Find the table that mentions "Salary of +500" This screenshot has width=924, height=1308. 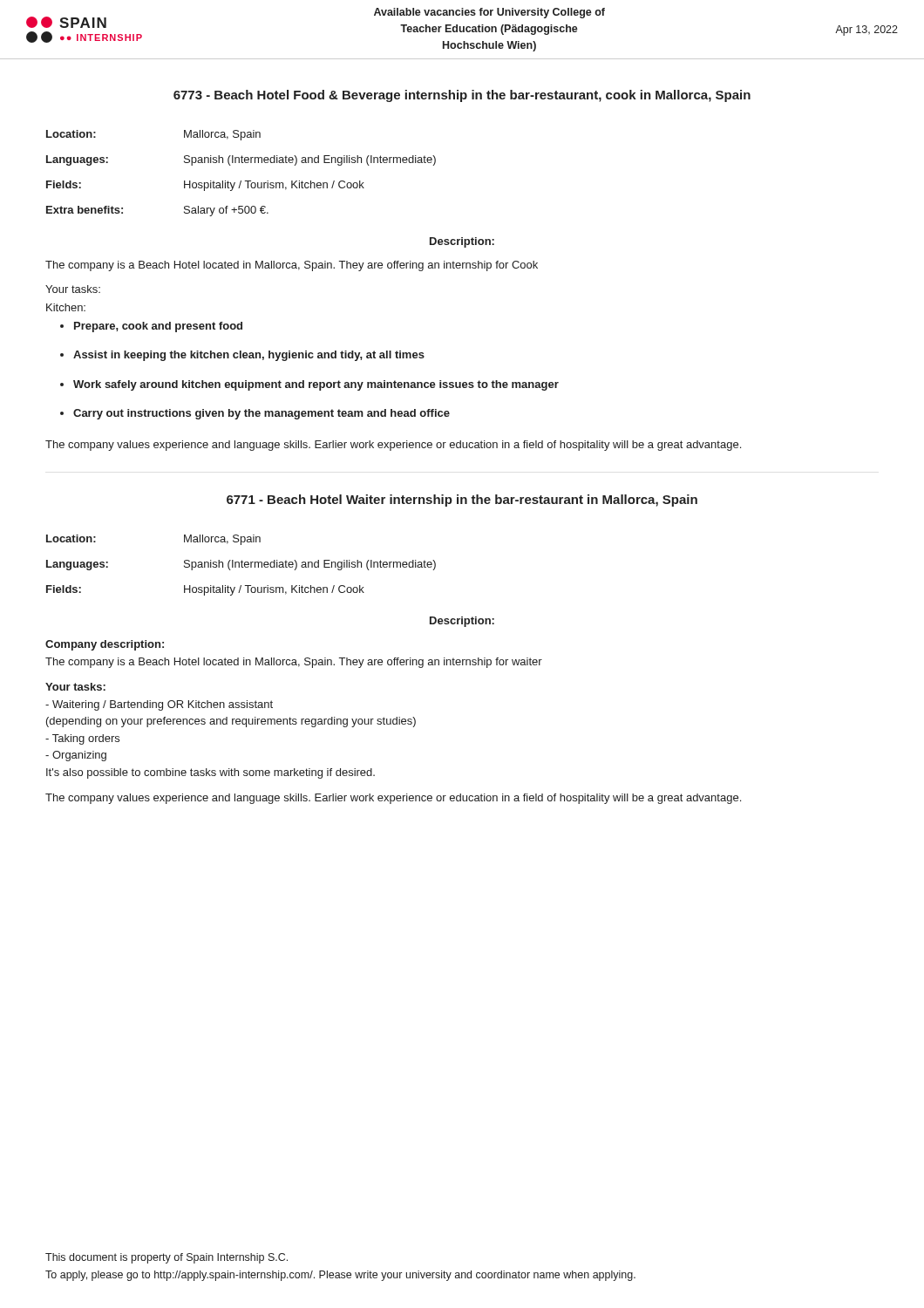[x=462, y=172]
